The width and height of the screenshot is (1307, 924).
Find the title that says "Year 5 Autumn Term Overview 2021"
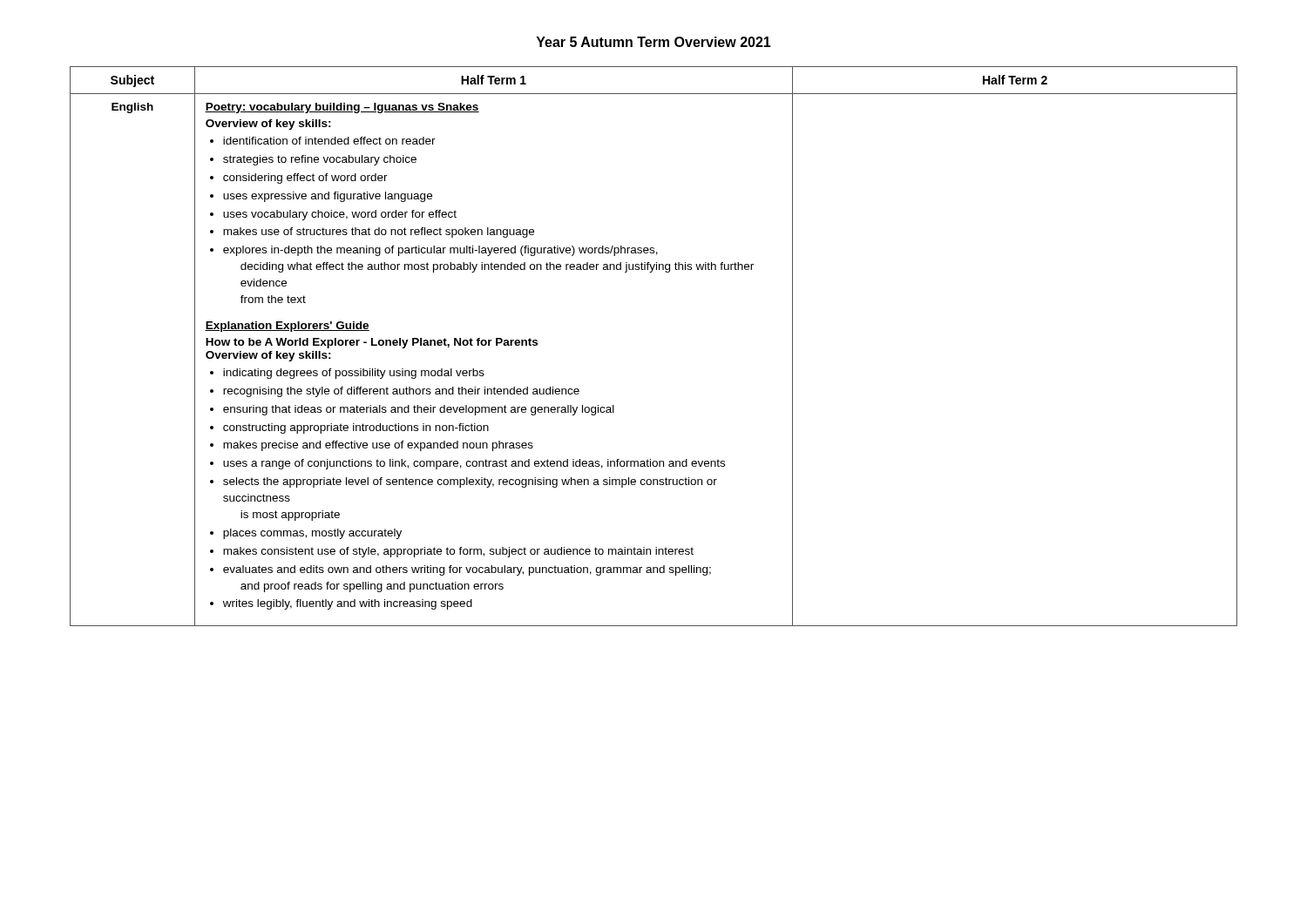click(654, 42)
